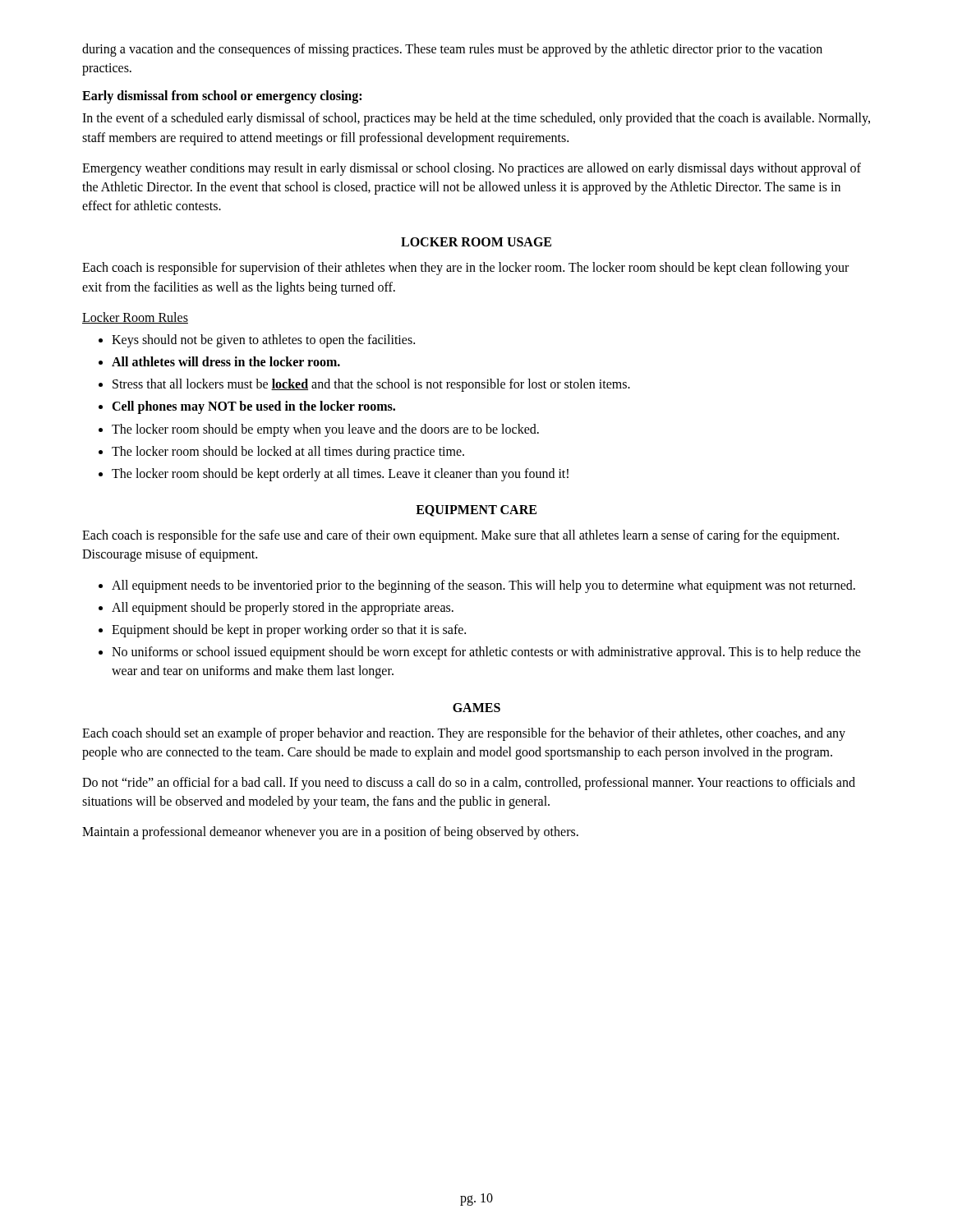The width and height of the screenshot is (953, 1232).
Task: Locate the list item with the text "Keys should not"
Action: pyautogui.click(x=264, y=339)
